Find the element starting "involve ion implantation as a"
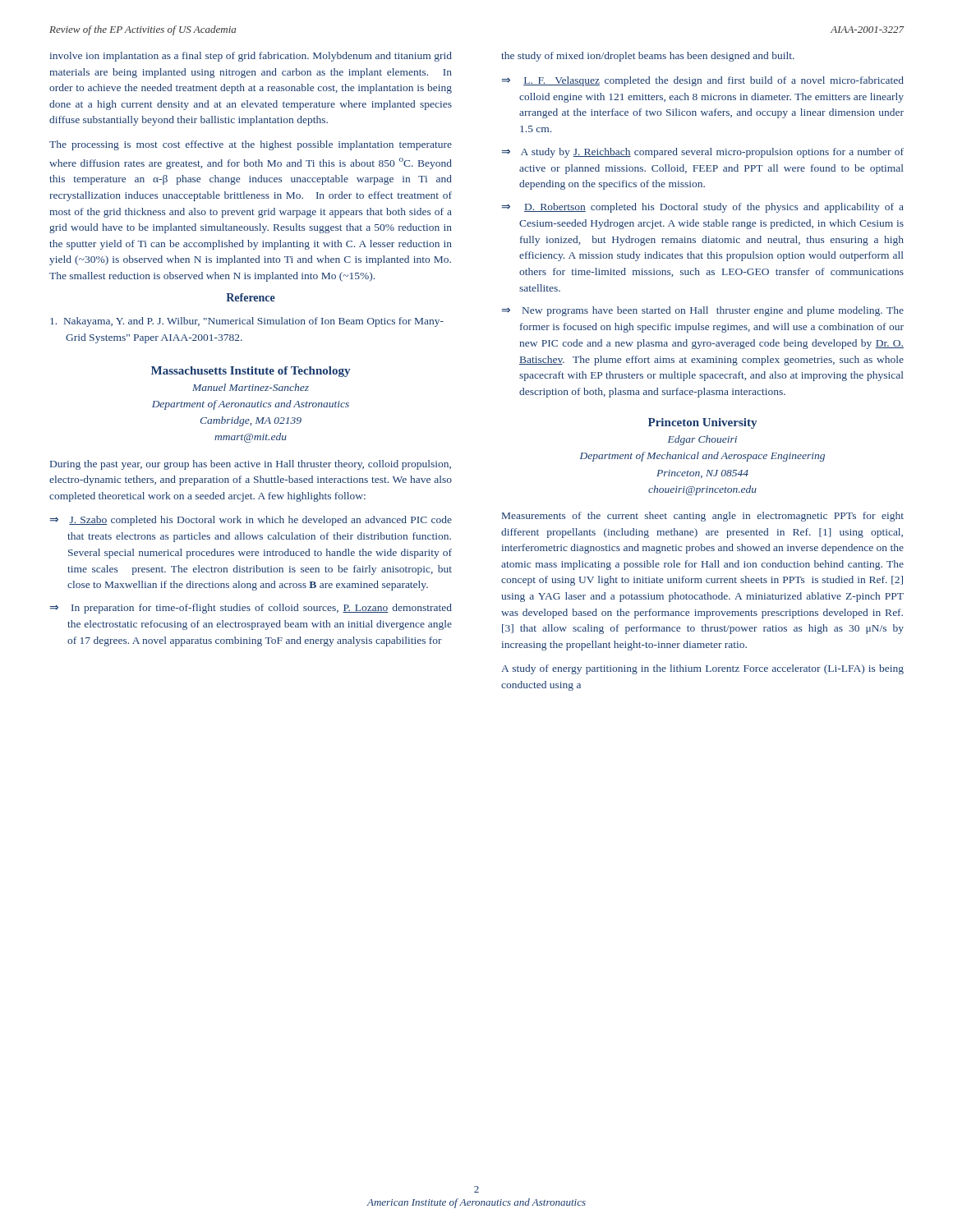This screenshot has width=953, height=1232. point(251,88)
